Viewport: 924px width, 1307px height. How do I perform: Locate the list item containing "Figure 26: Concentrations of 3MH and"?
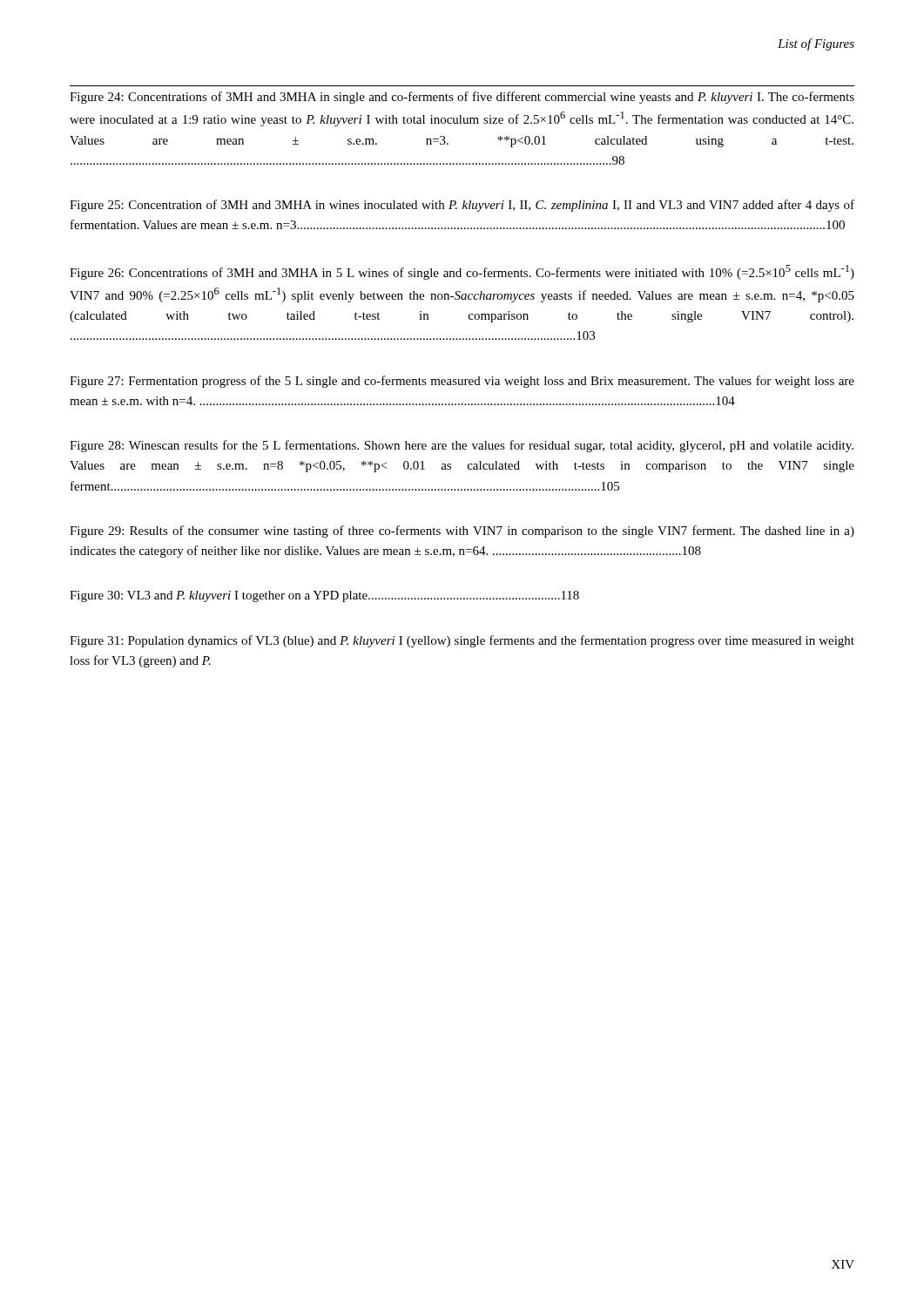click(462, 302)
